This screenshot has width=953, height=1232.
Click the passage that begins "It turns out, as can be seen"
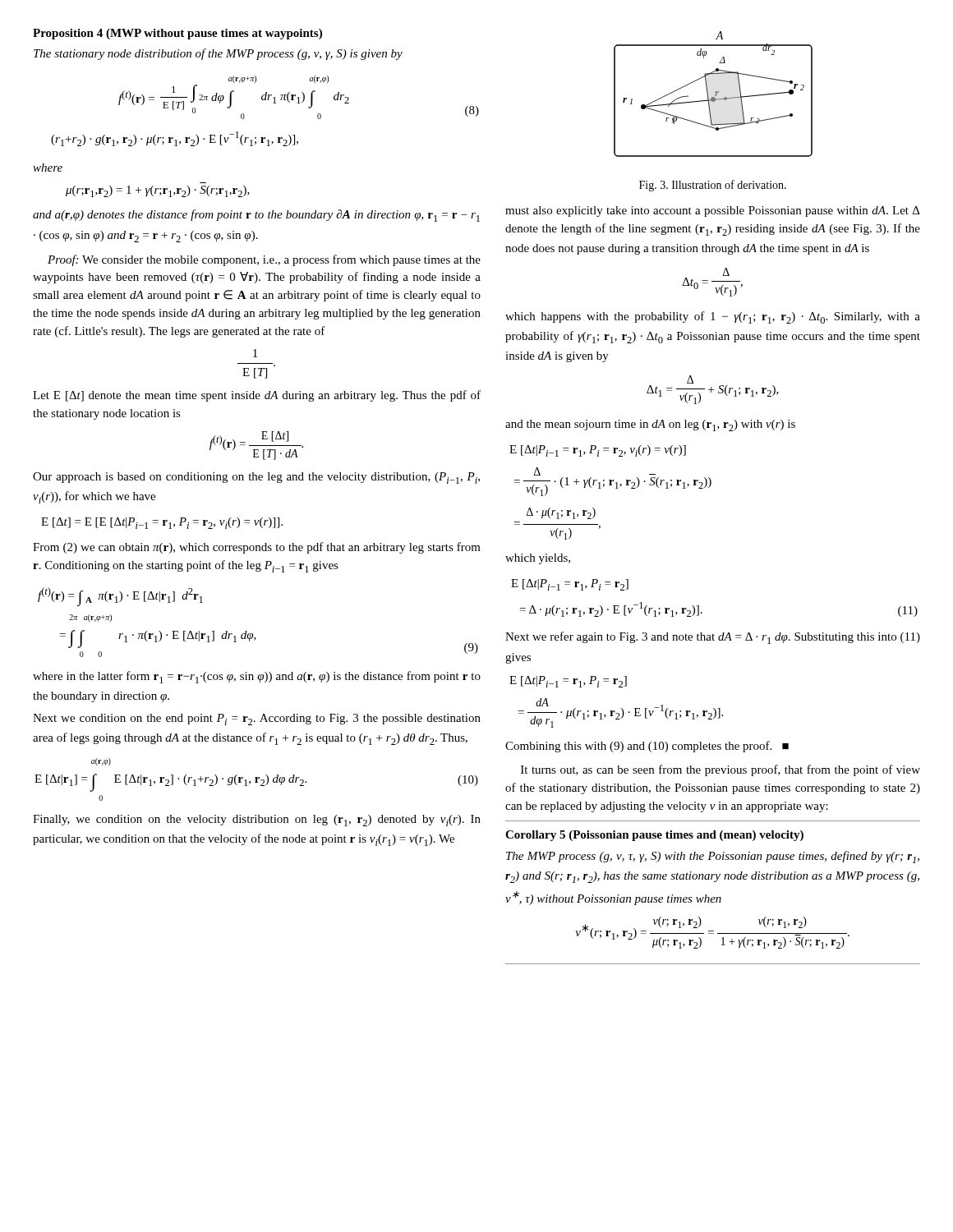713,788
